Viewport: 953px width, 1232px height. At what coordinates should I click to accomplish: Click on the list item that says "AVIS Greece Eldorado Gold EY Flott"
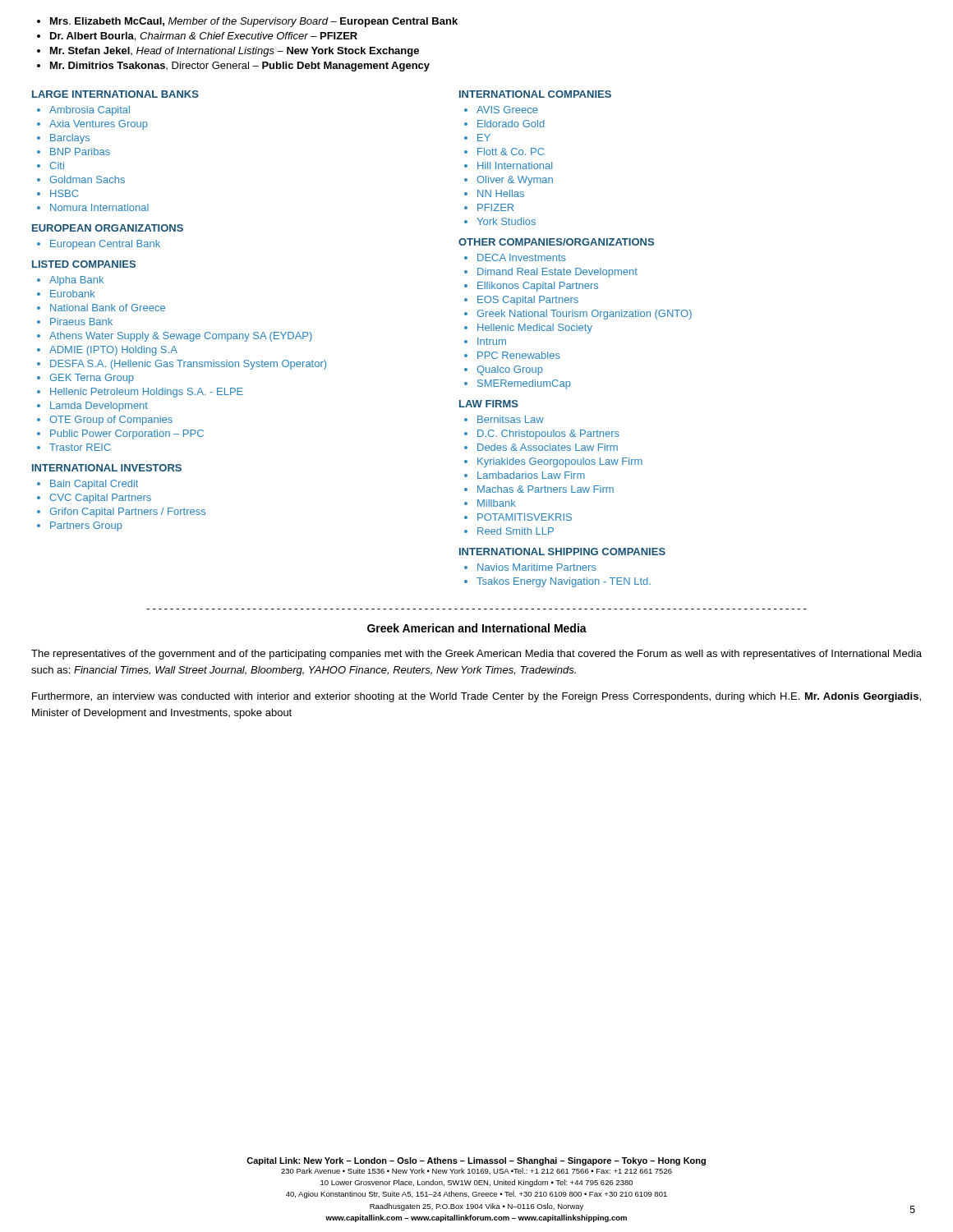[x=501, y=110]
